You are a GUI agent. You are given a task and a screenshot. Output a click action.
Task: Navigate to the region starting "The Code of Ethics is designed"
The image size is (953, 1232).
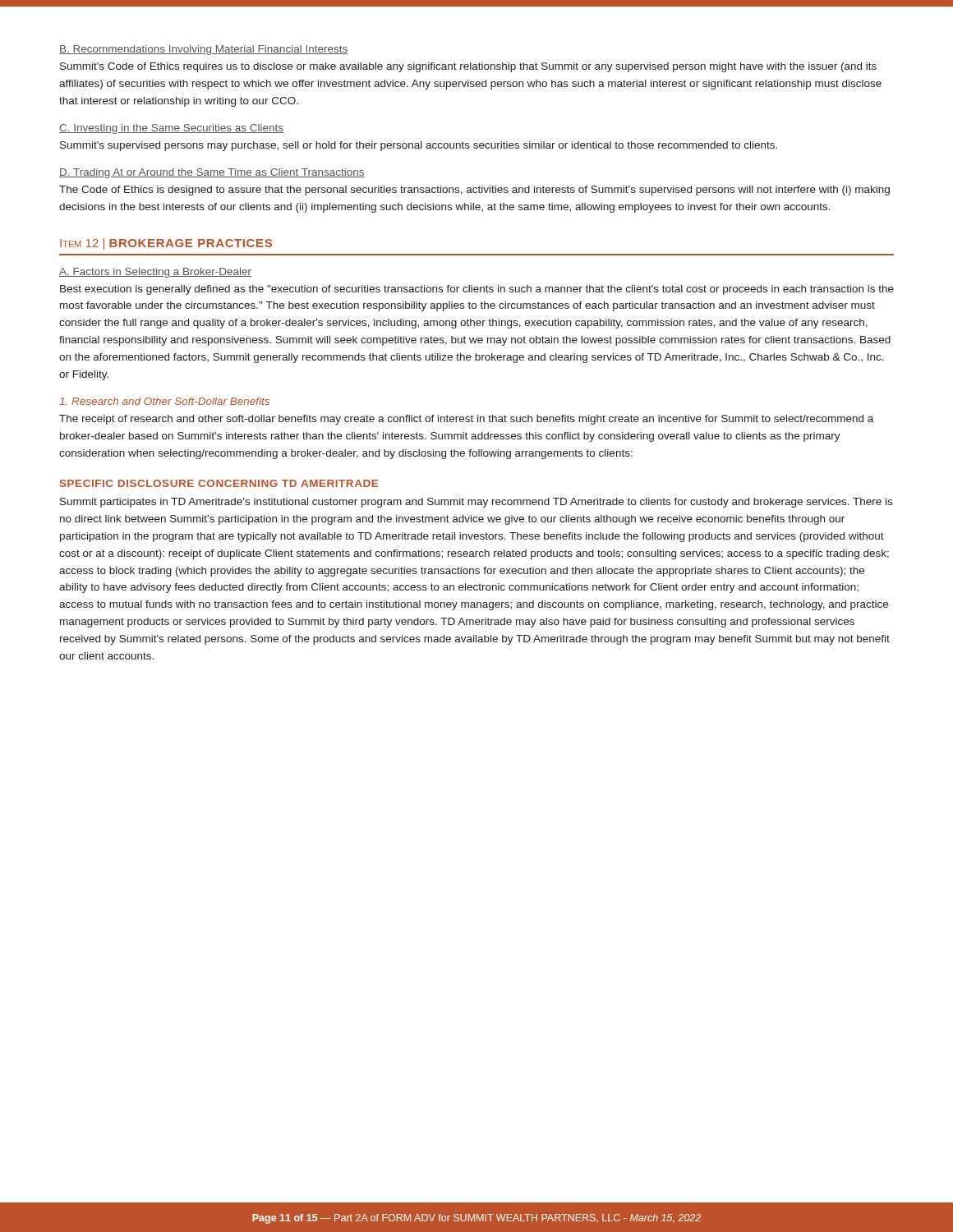click(x=475, y=198)
